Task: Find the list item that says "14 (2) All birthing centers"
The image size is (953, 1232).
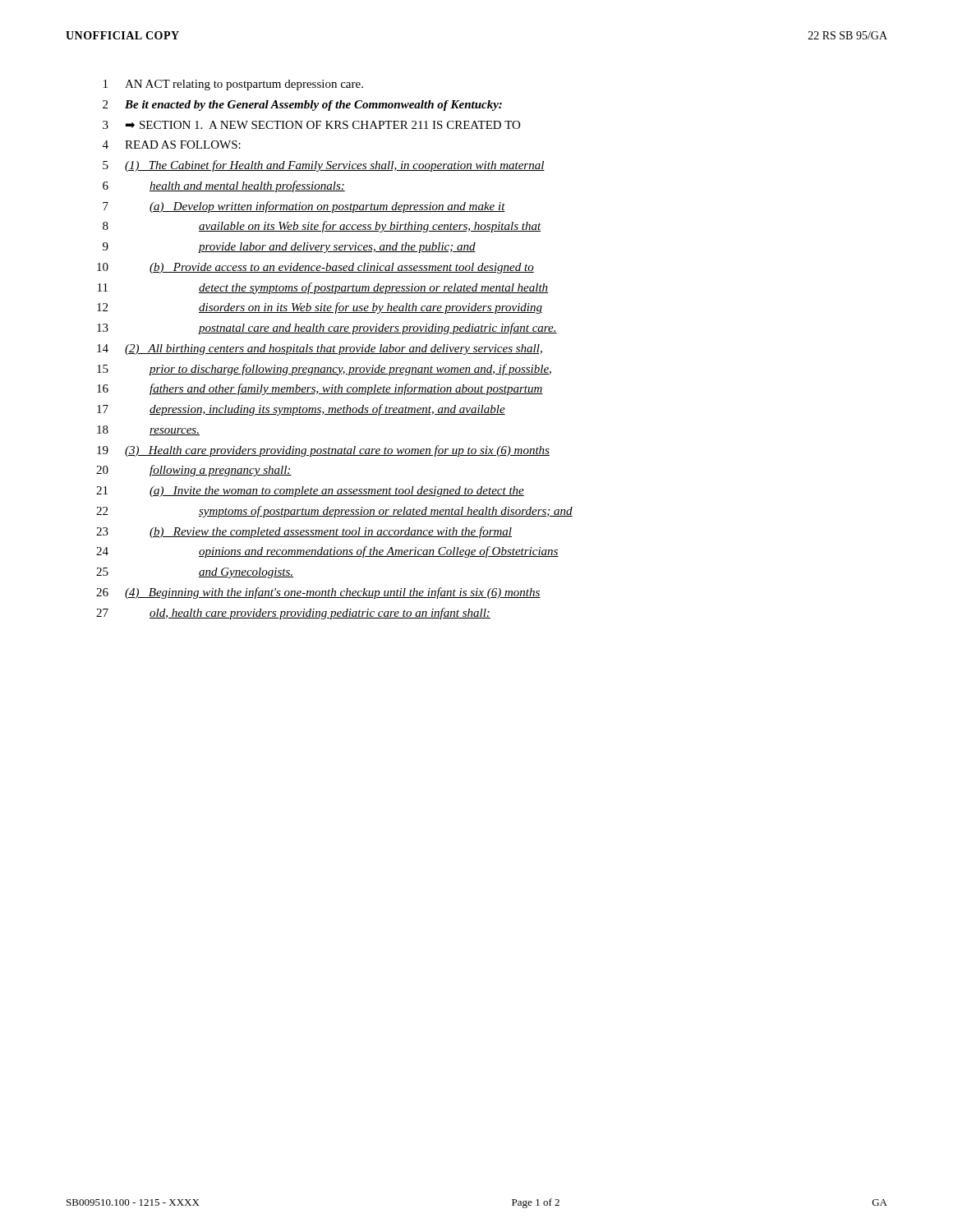Action: coord(476,348)
